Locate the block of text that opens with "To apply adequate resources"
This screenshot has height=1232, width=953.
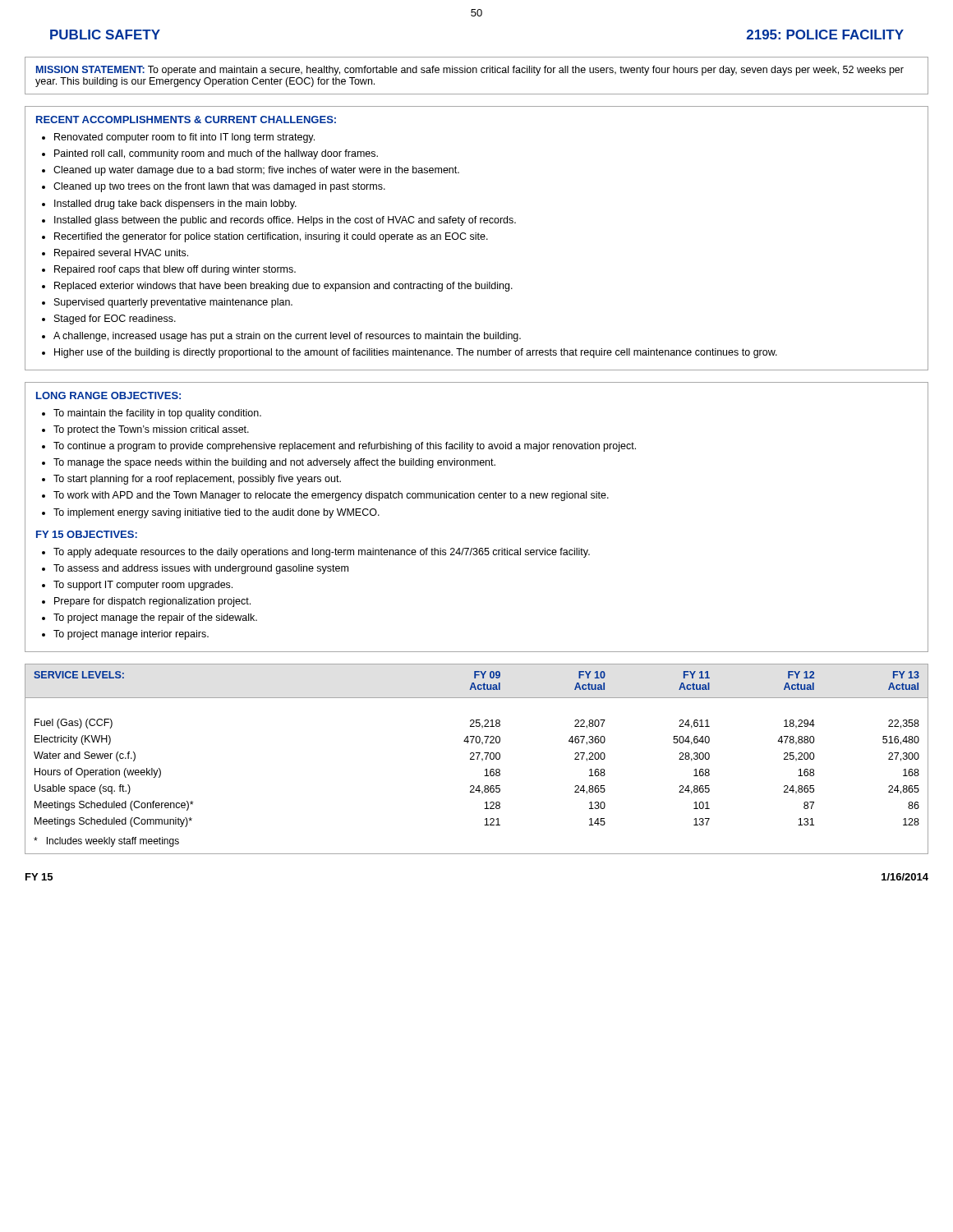[x=322, y=552]
